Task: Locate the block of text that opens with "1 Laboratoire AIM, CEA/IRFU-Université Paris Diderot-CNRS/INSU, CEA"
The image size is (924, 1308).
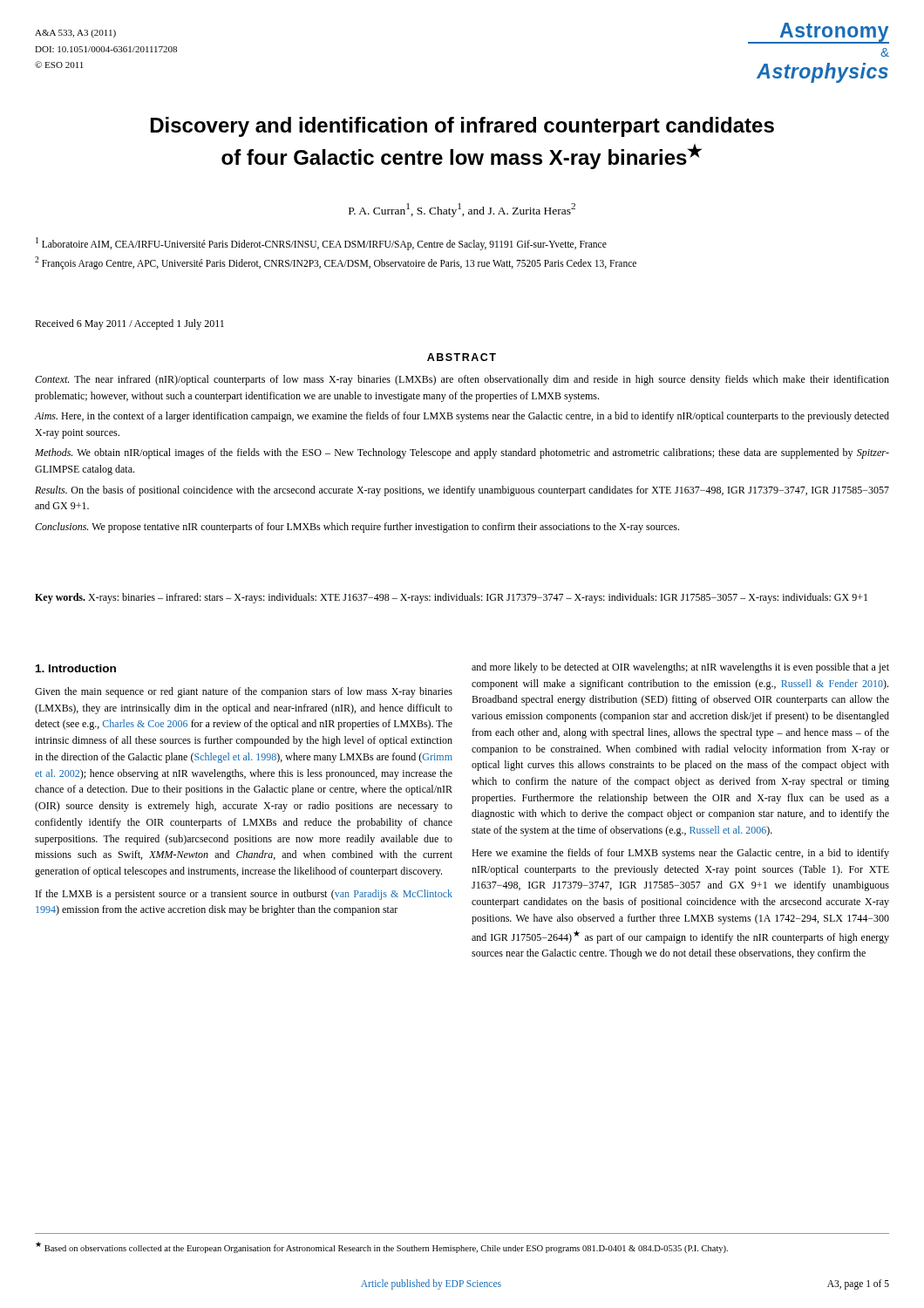Action: pyautogui.click(x=336, y=252)
